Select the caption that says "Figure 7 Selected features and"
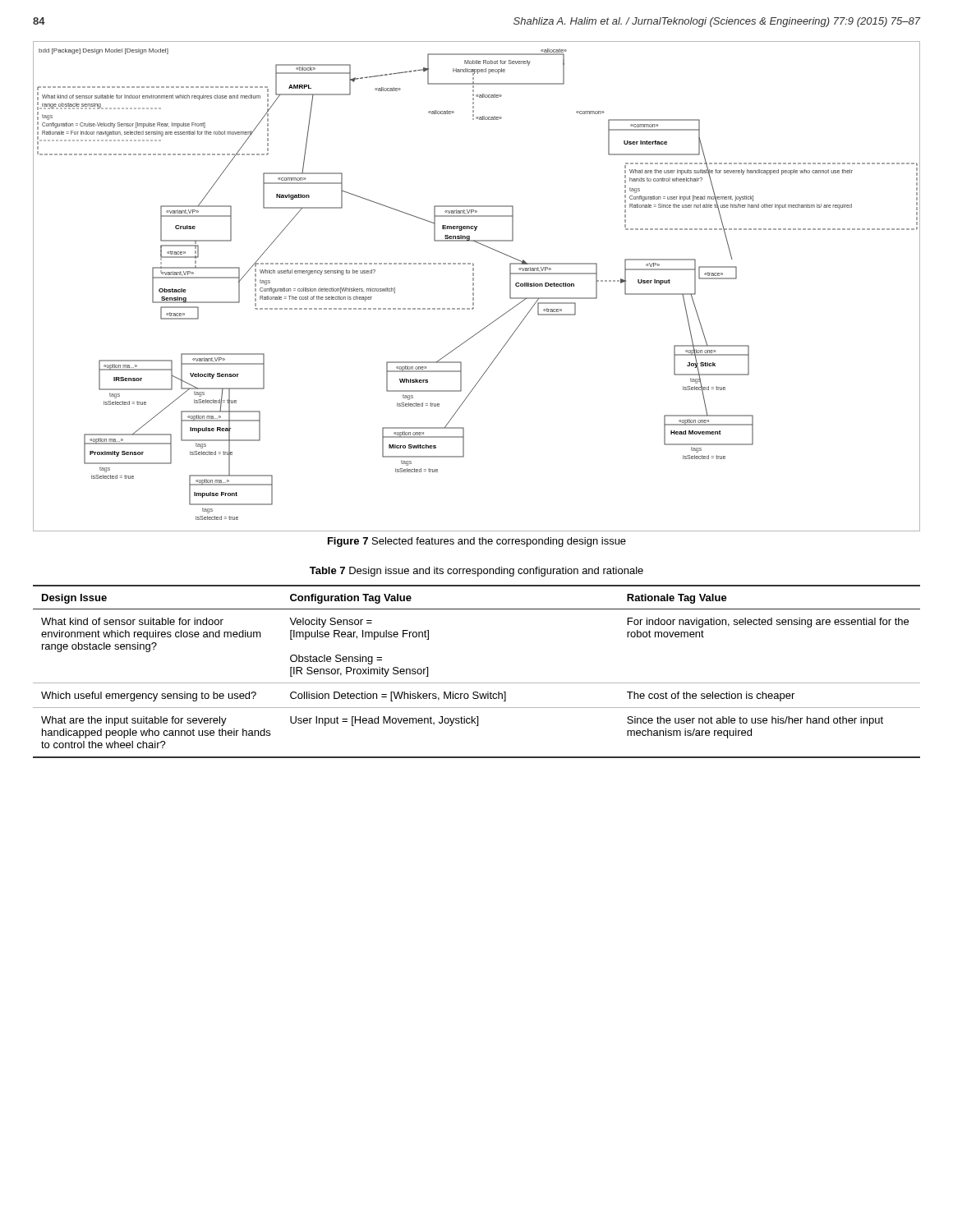This screenshot has width=953, height=1232. 476,541
